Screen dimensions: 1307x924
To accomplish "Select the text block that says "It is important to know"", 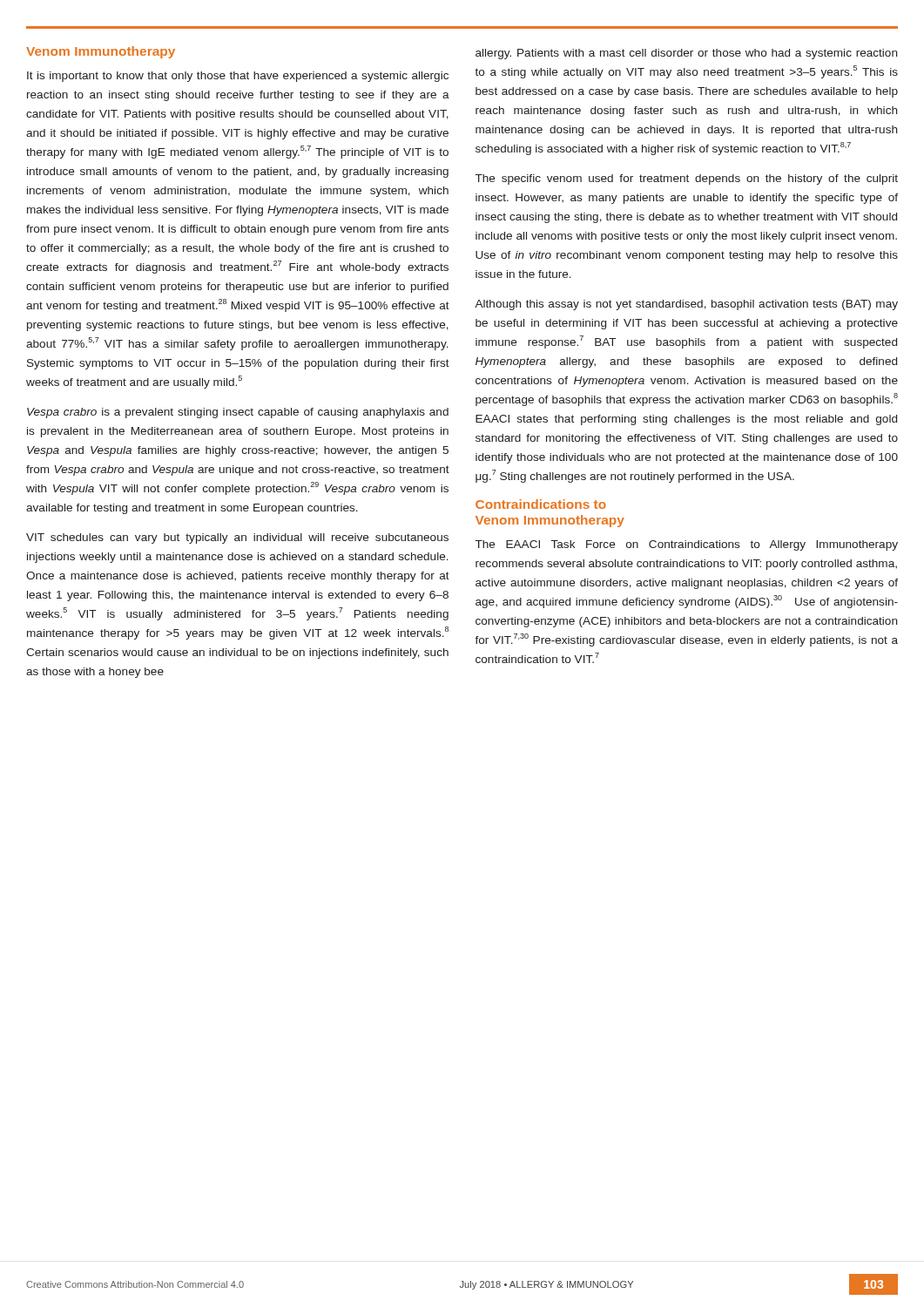I will point(238,229).
